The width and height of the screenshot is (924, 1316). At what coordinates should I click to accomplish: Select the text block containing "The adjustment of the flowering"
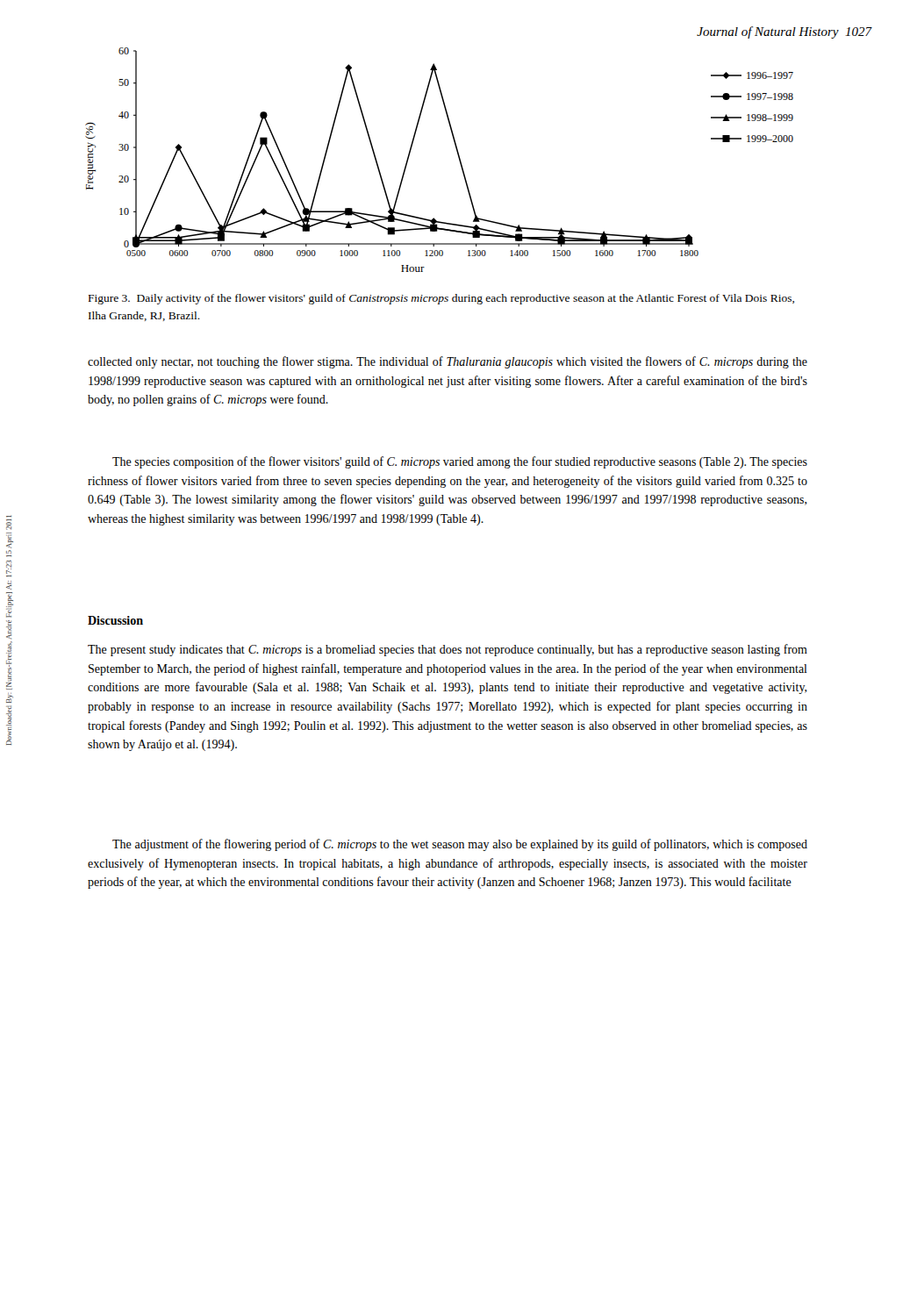pyautogui.click(x=448, y=863)
